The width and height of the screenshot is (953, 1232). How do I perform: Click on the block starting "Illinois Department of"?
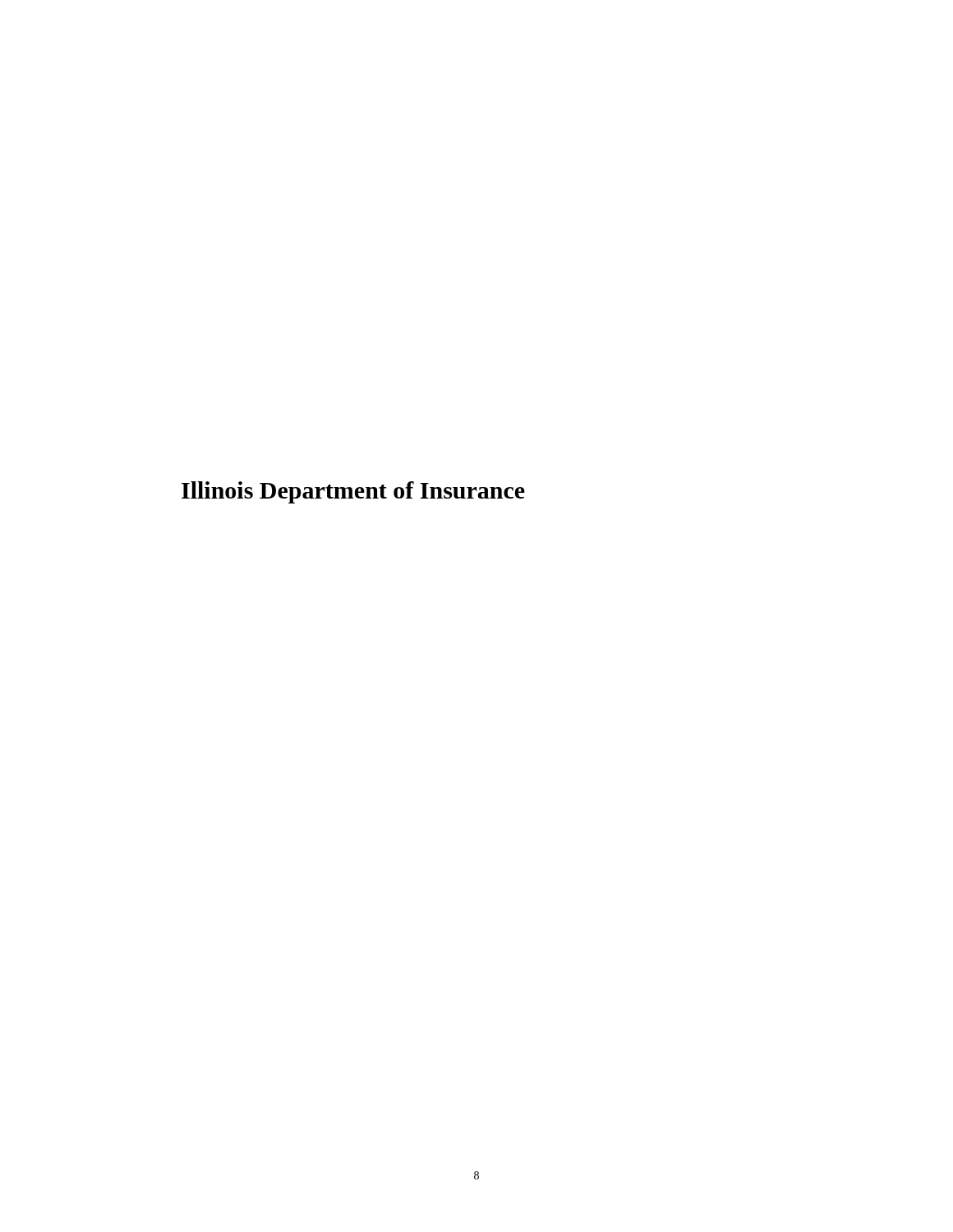coord(353,490)
